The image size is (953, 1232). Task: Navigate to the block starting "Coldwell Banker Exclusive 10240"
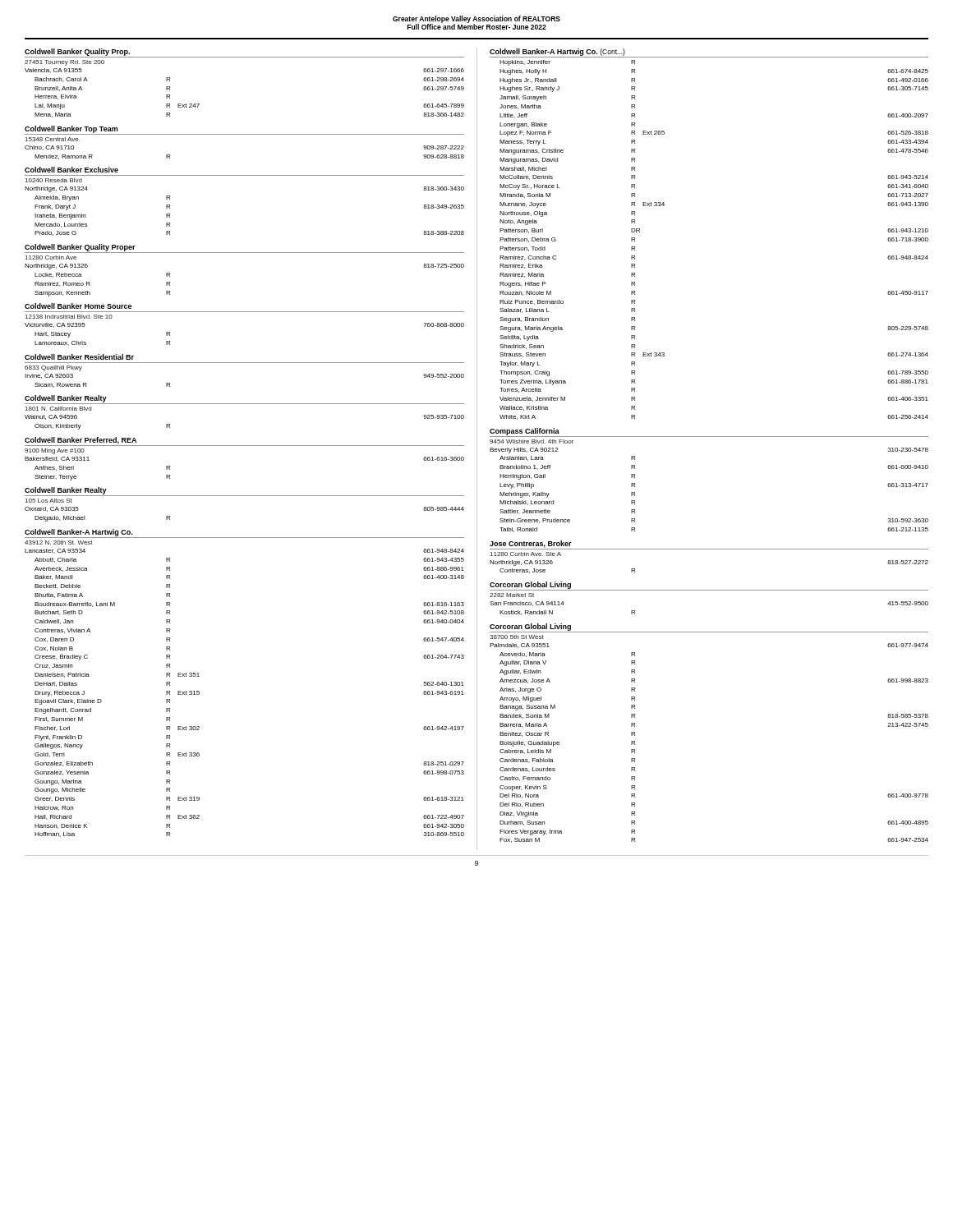71,170
